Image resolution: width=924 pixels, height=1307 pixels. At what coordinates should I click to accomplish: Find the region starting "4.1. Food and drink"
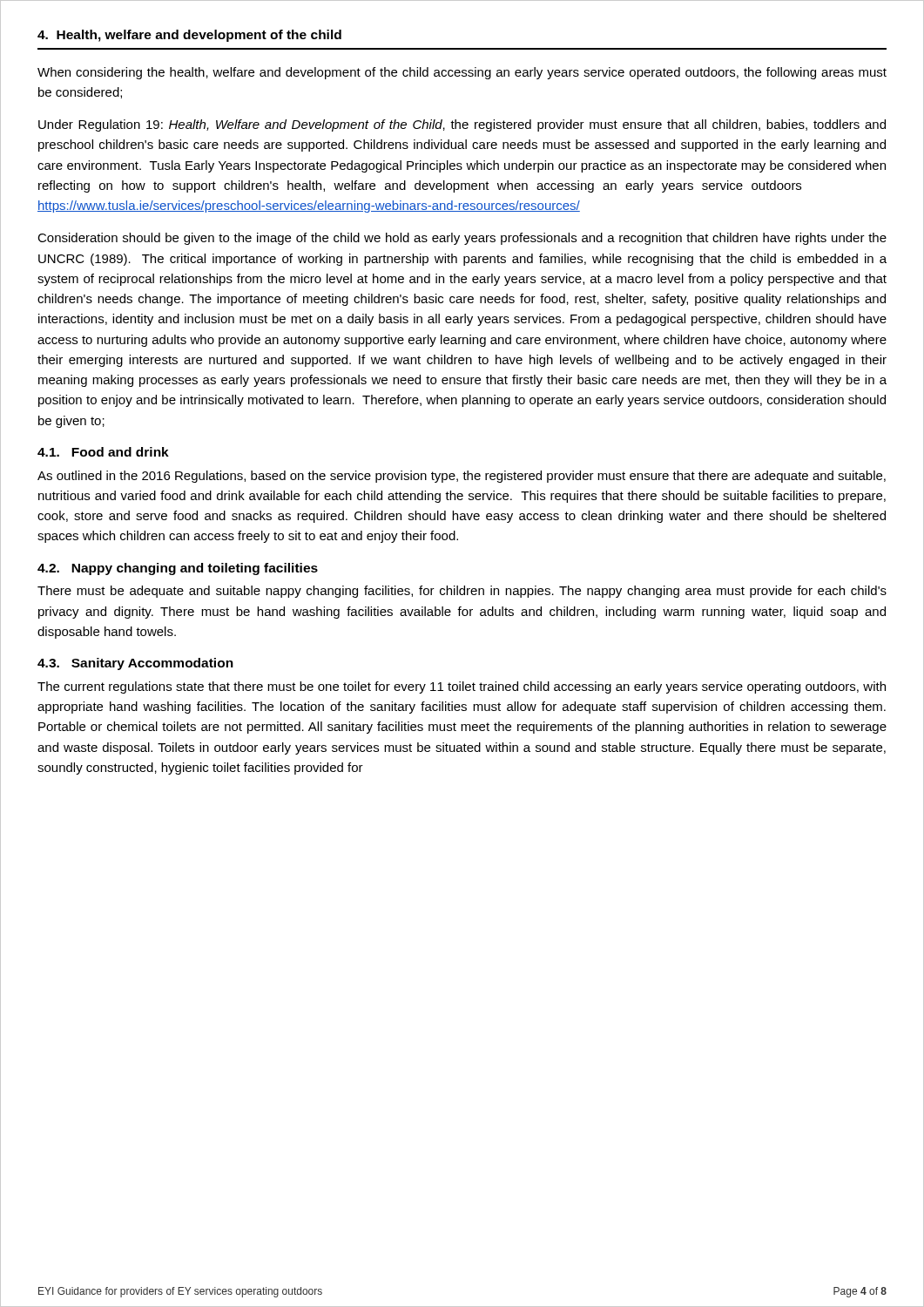(103, 452)
